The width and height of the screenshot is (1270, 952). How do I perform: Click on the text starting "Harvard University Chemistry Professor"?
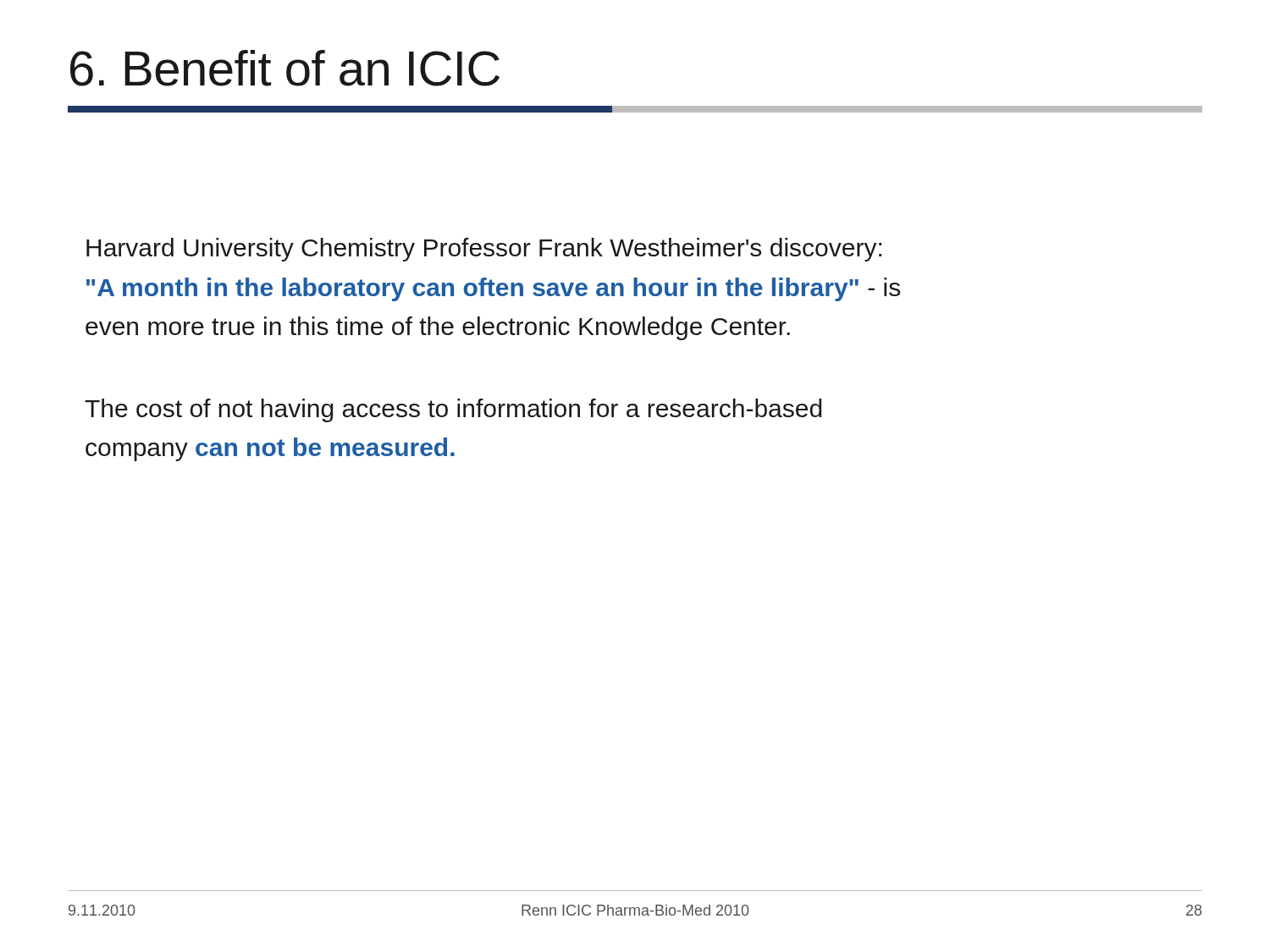635,348
